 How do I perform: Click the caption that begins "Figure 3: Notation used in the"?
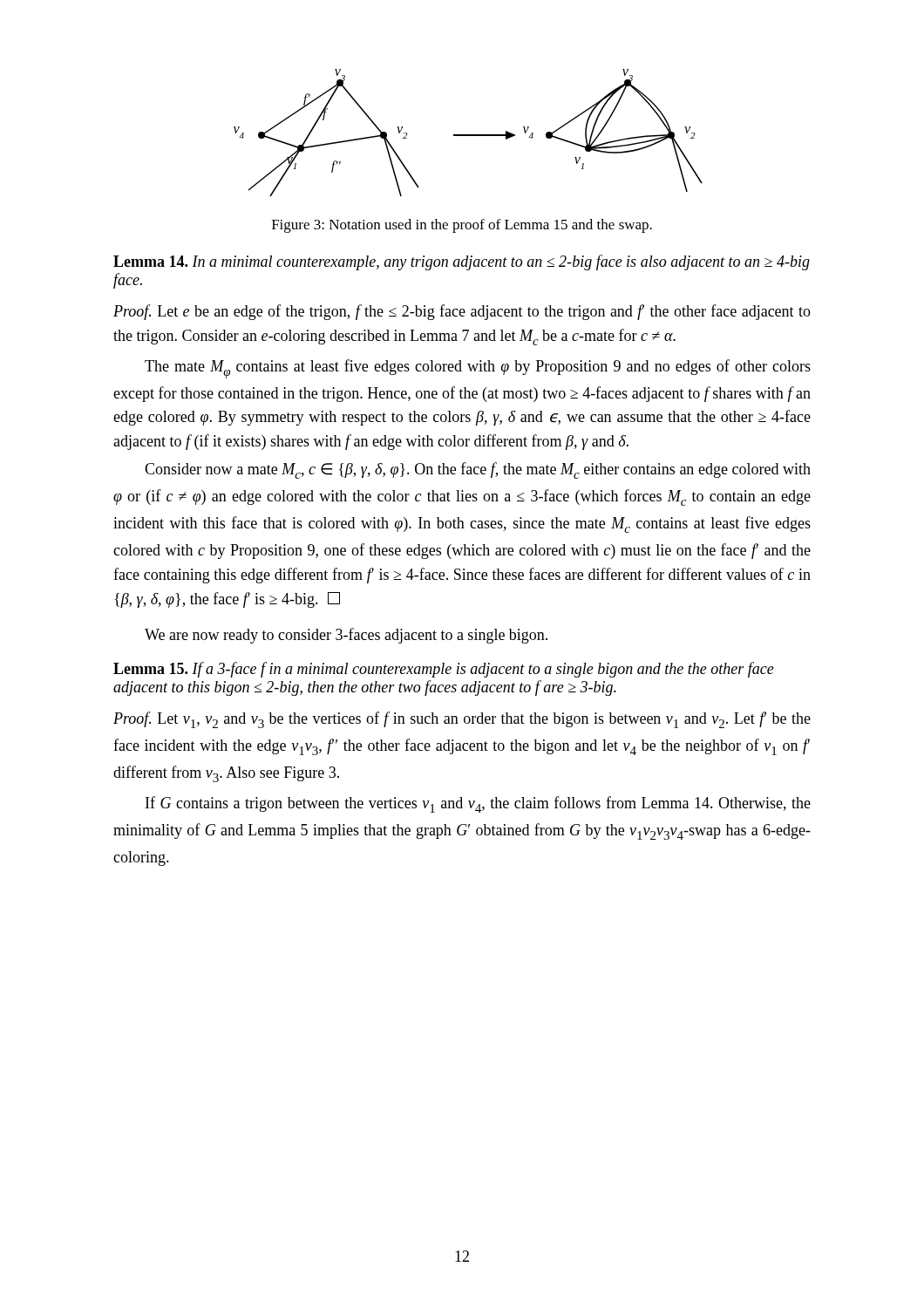pyautogui.click(x=462, y=225)
